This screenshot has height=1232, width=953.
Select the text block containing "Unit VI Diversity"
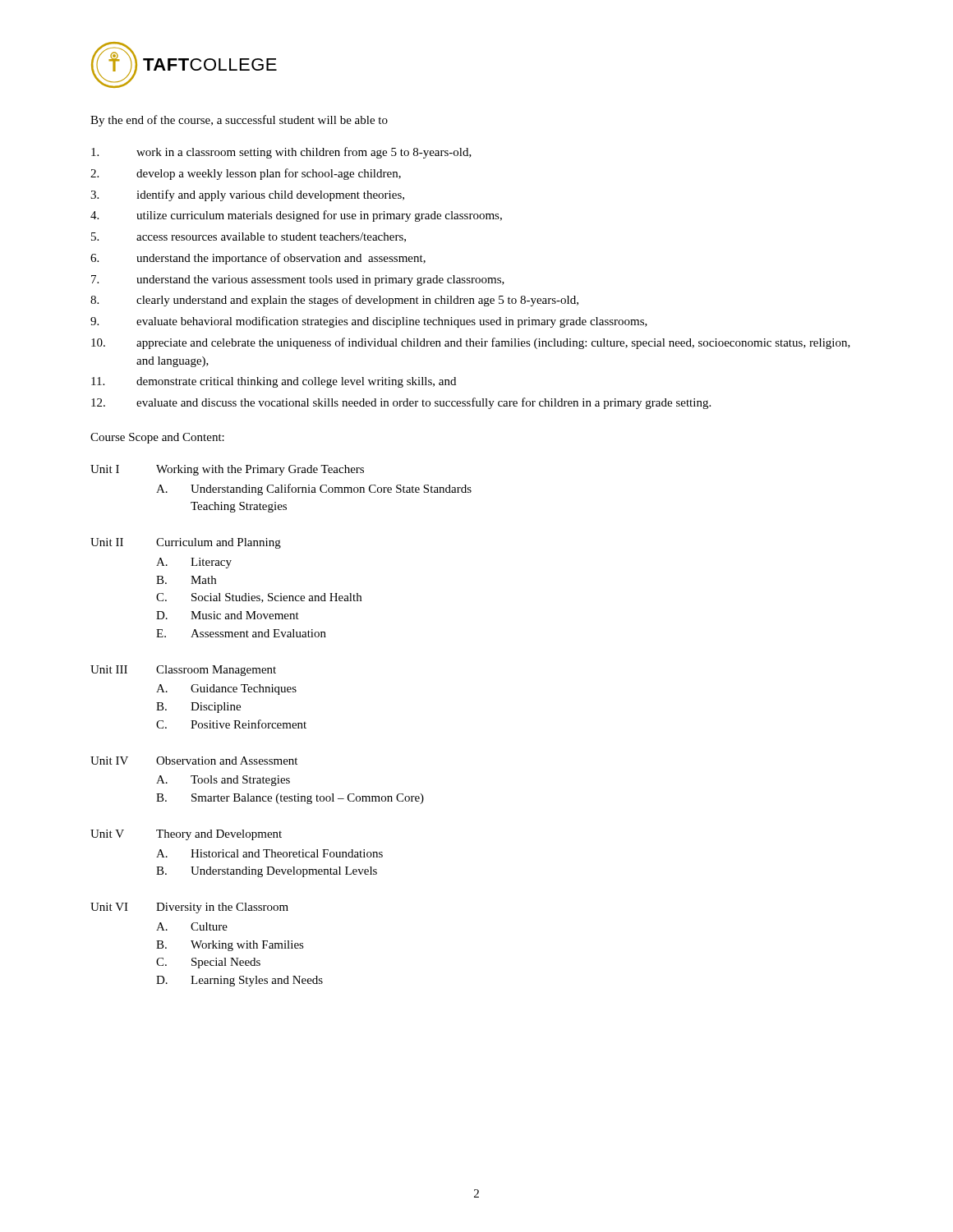click(x=189, y=908)
